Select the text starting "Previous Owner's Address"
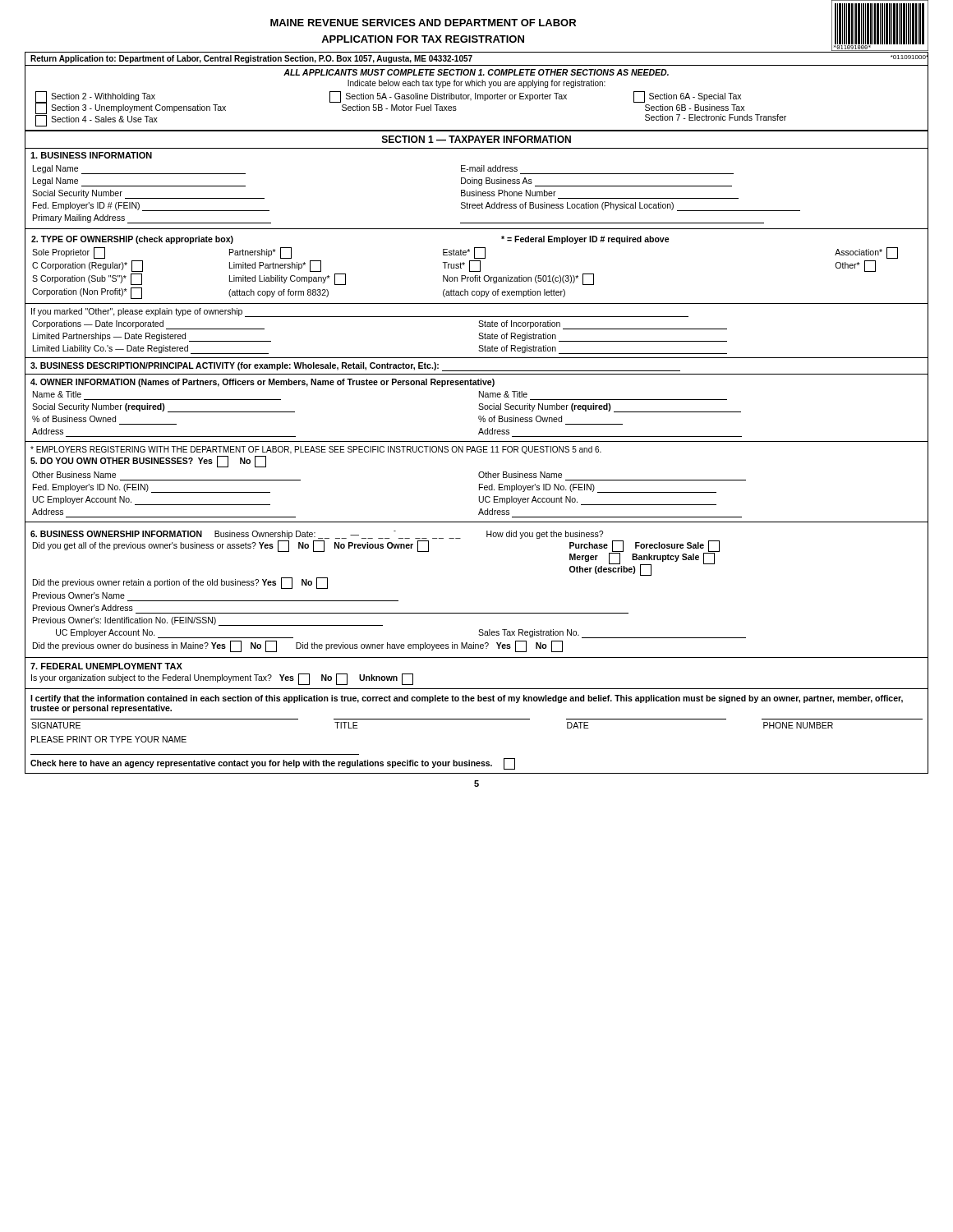Image resolution: width=953 pixels, height=1232 pixels. pos(330,608)
